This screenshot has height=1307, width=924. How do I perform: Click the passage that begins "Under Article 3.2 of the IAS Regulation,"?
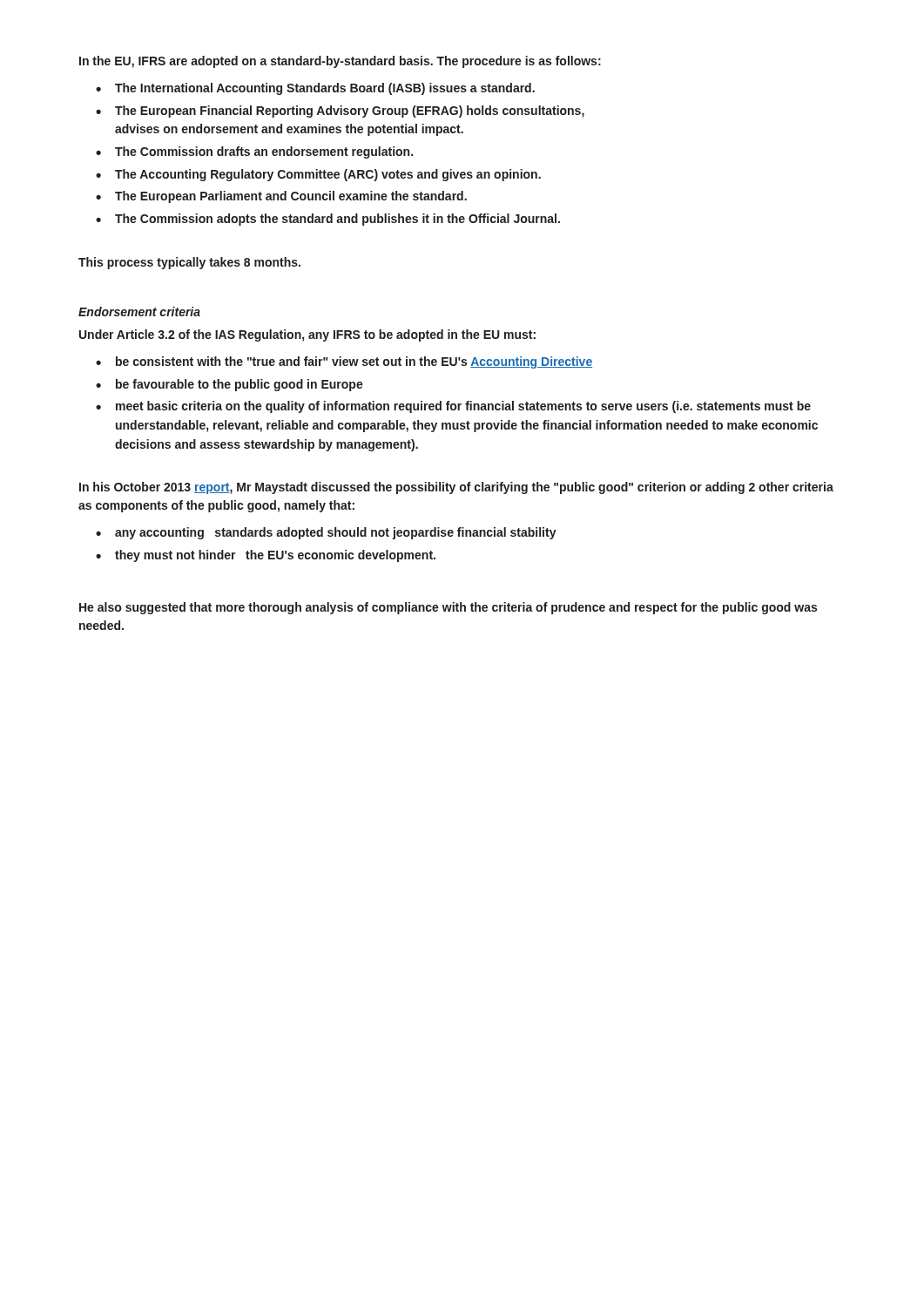[307, 334]
